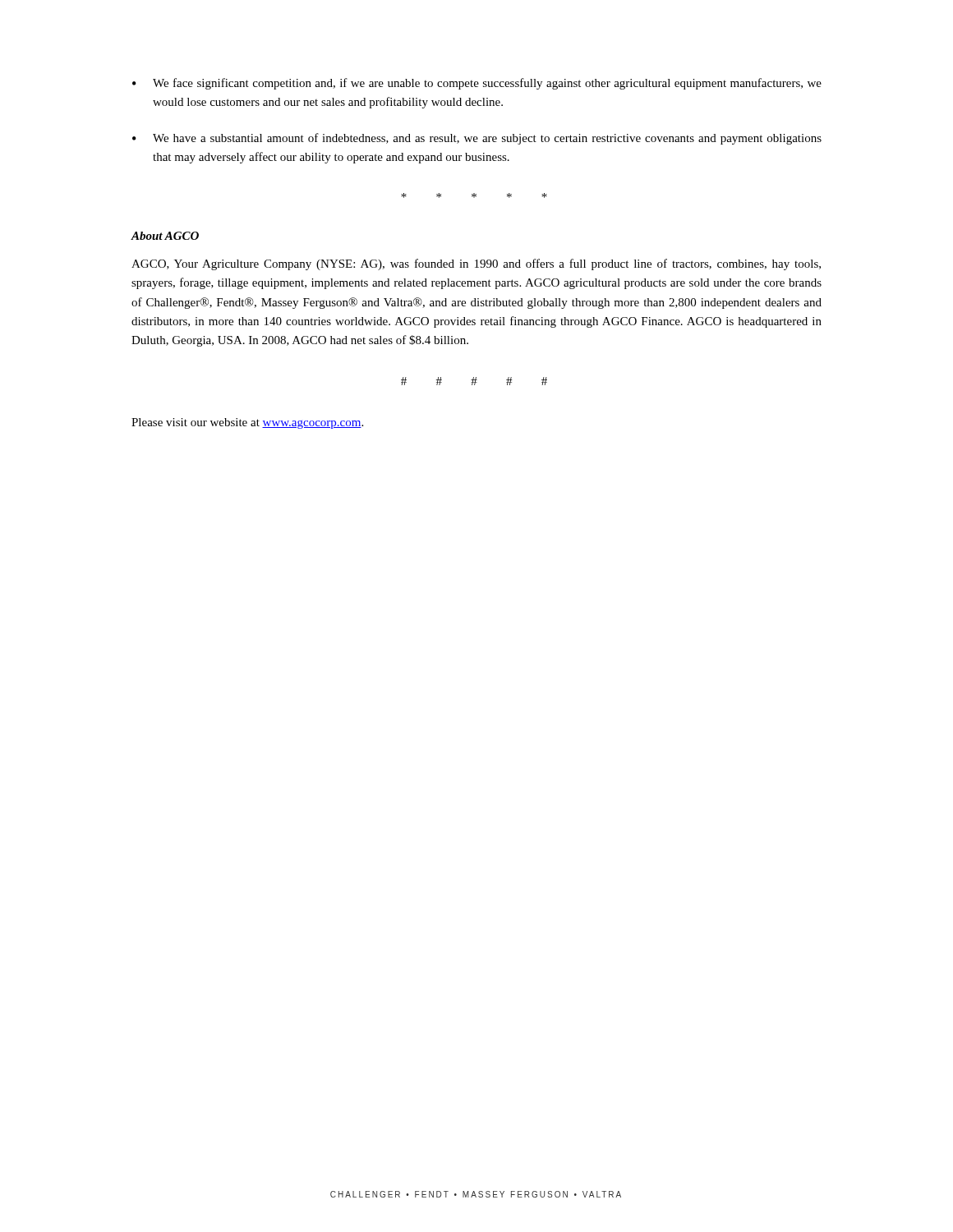Click on the text that reads "* * * *"
The width and height of the screenshot is (953, 1232).
[x=476, y=197]
